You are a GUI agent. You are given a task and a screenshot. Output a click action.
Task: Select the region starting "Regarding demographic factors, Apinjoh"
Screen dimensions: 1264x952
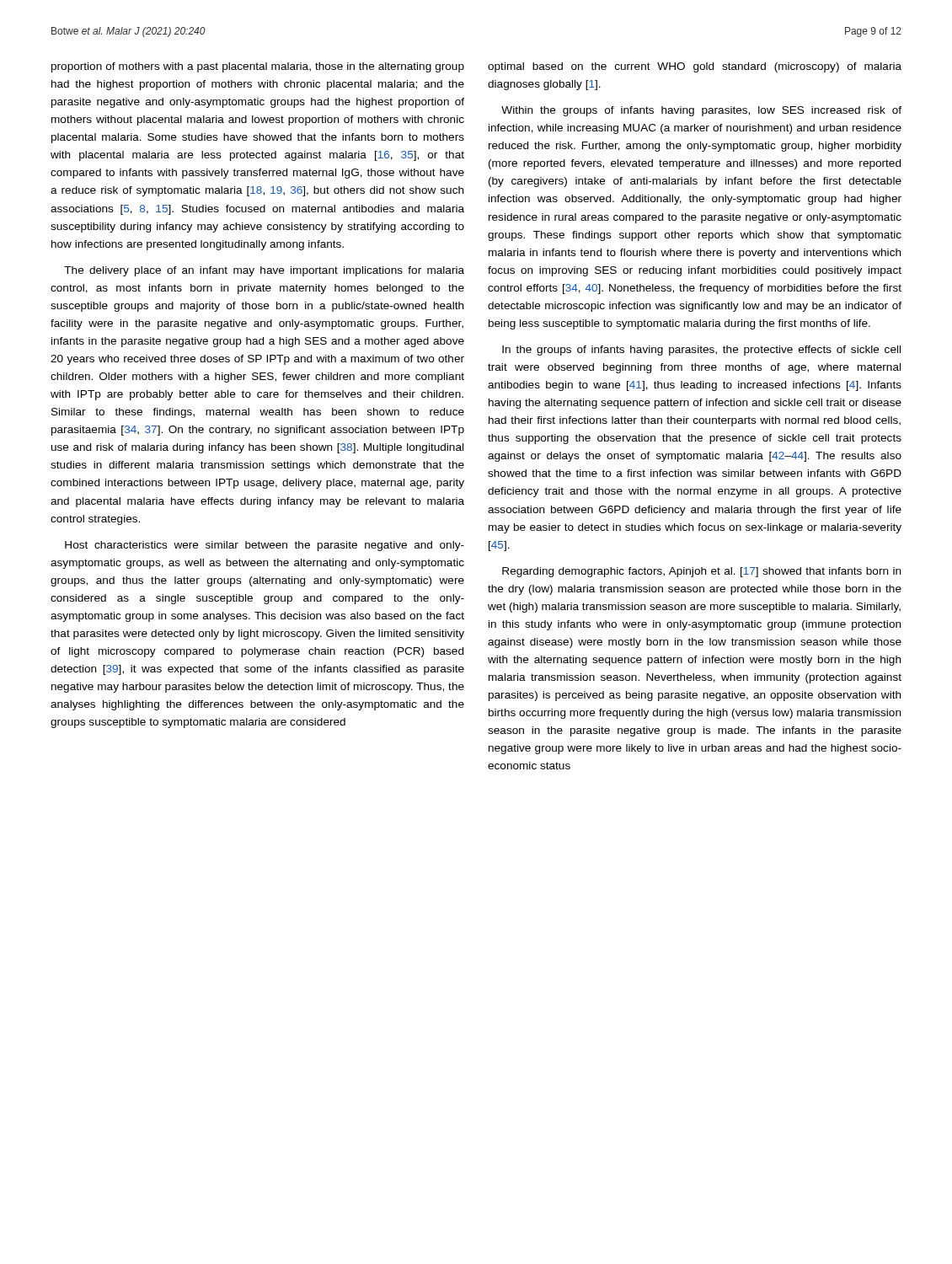pyautogui.click(x=695, y=668)
